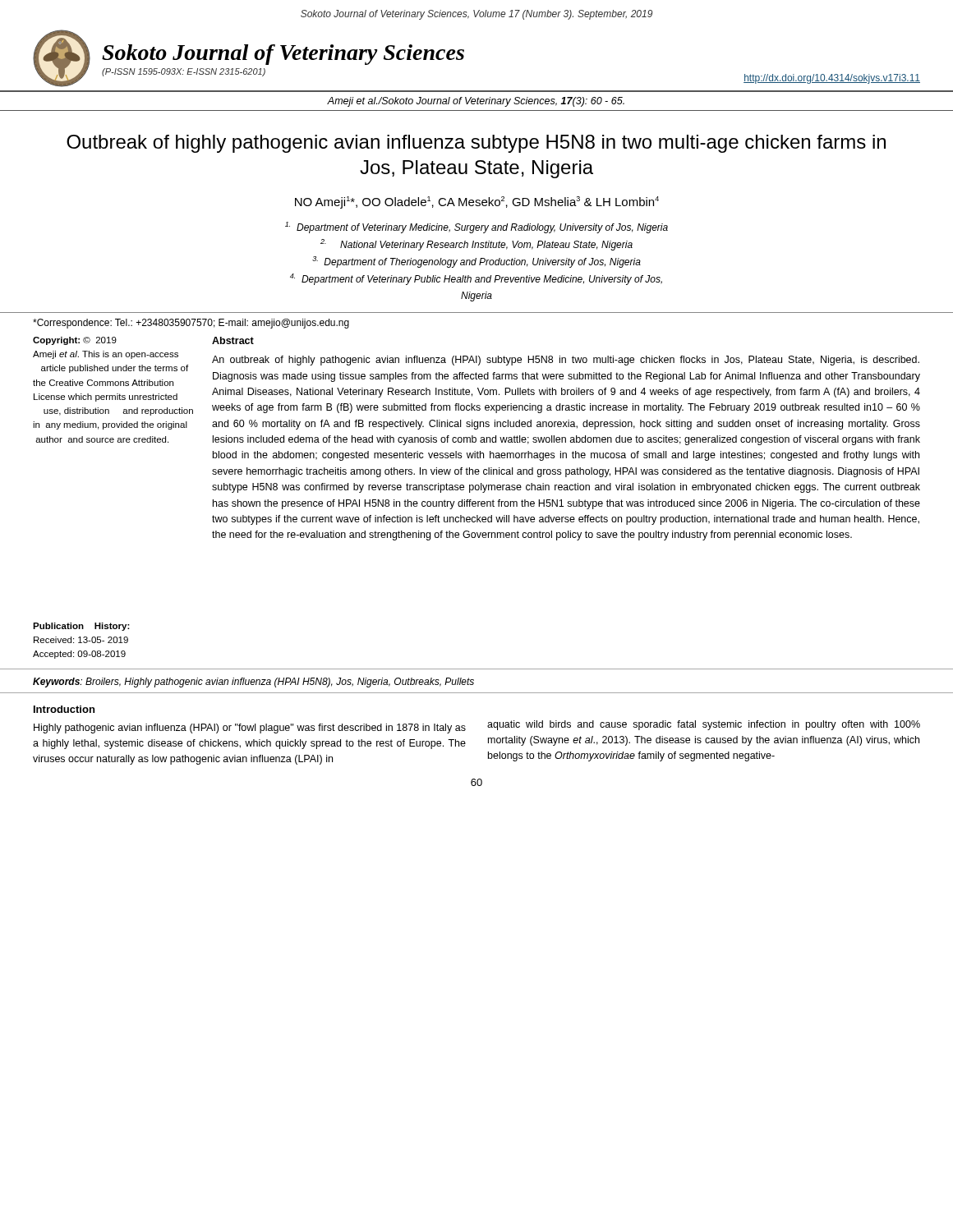The width and height of the screenshot is (953, 1232).
Task: Point to the region starting "aquatic wild birds and cause sporadic fatal"
Action: [704, 740]
